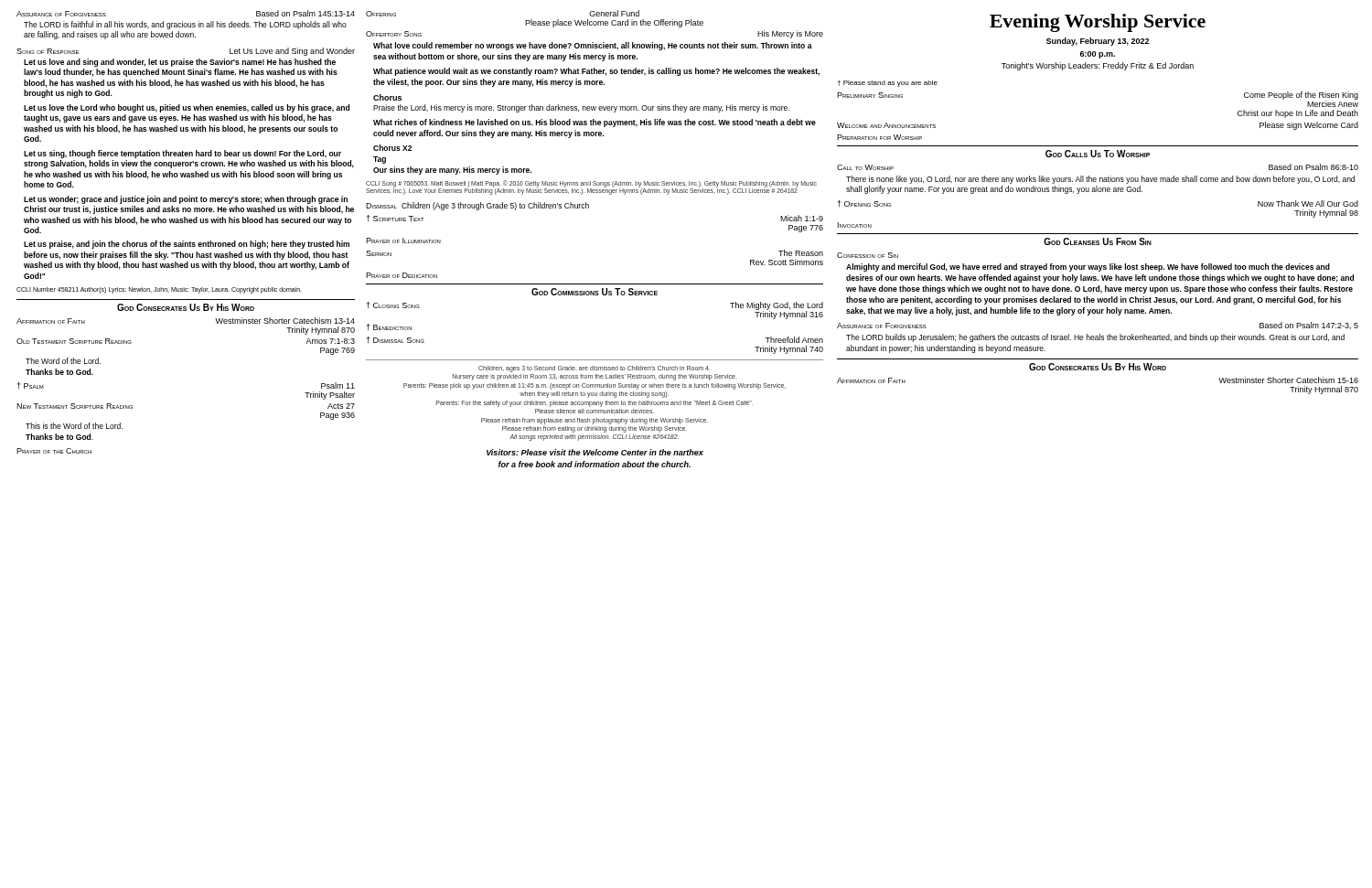The height and width of the screenshot is (888, 1372).
Task: Find the text that says "† Psalm Psalm 11Trinity Psalter"
Action: pos(26,386)
